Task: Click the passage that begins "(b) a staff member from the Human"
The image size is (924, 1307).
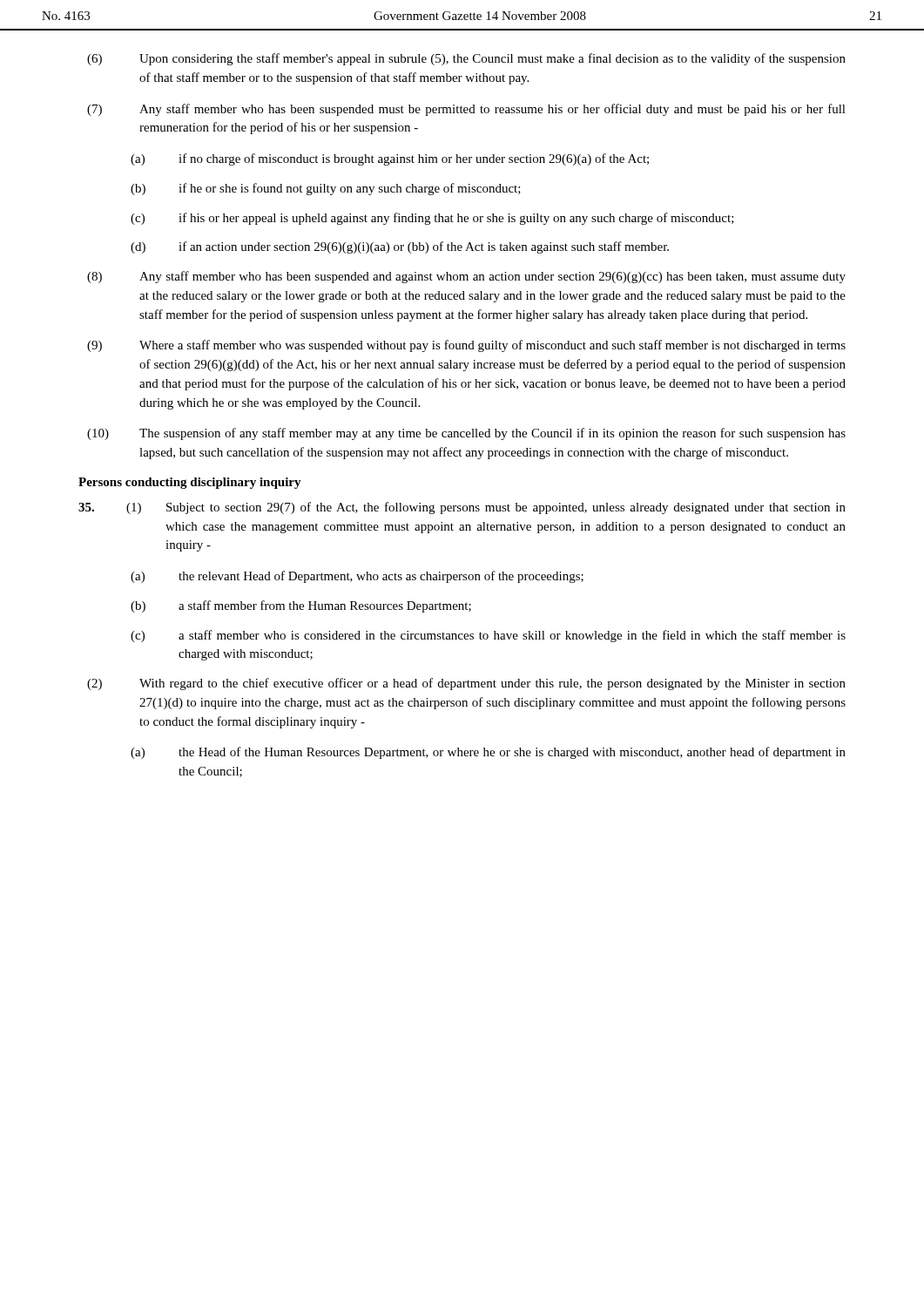Action: pos(301,606)
